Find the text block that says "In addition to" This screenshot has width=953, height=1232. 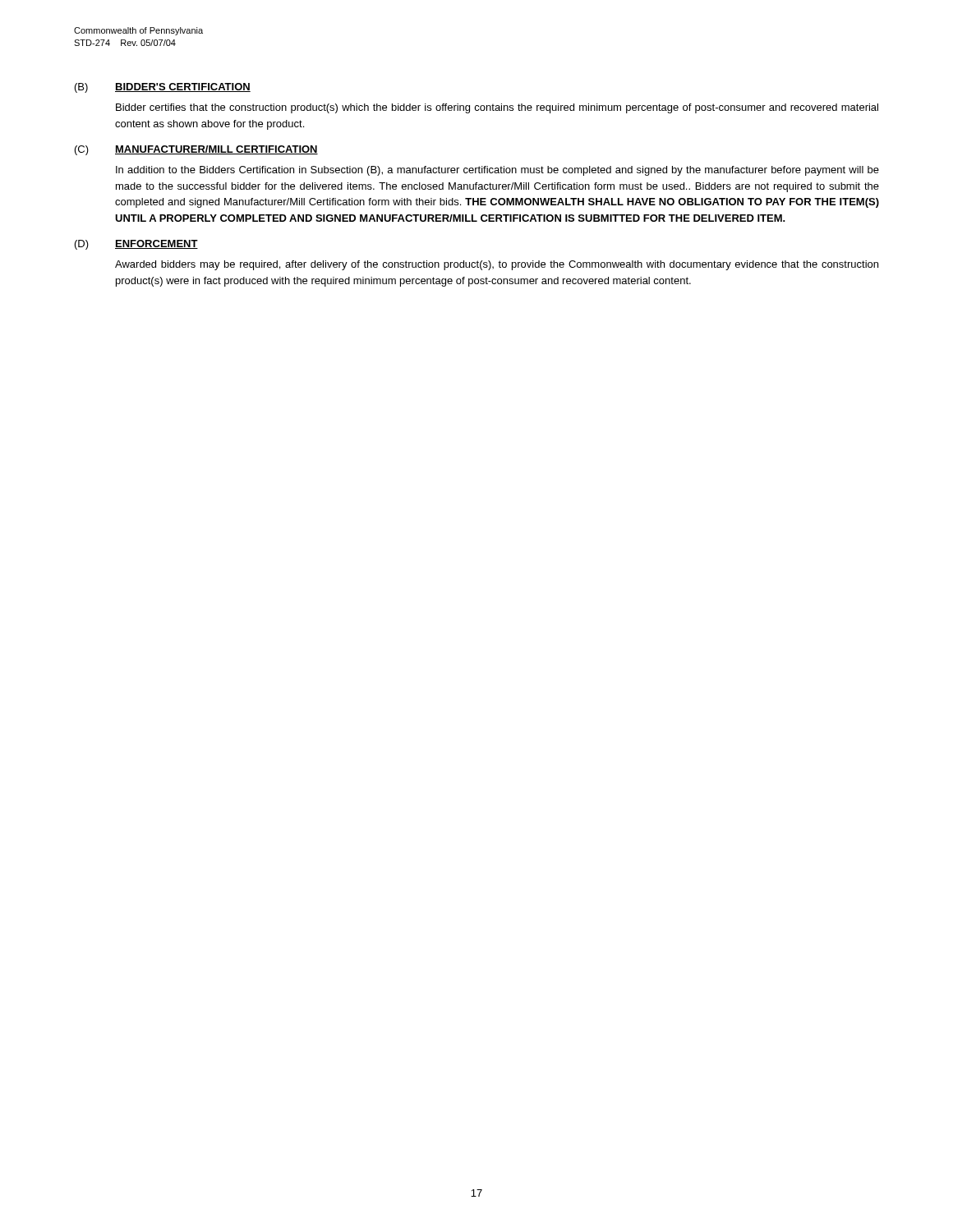(497, 194)
